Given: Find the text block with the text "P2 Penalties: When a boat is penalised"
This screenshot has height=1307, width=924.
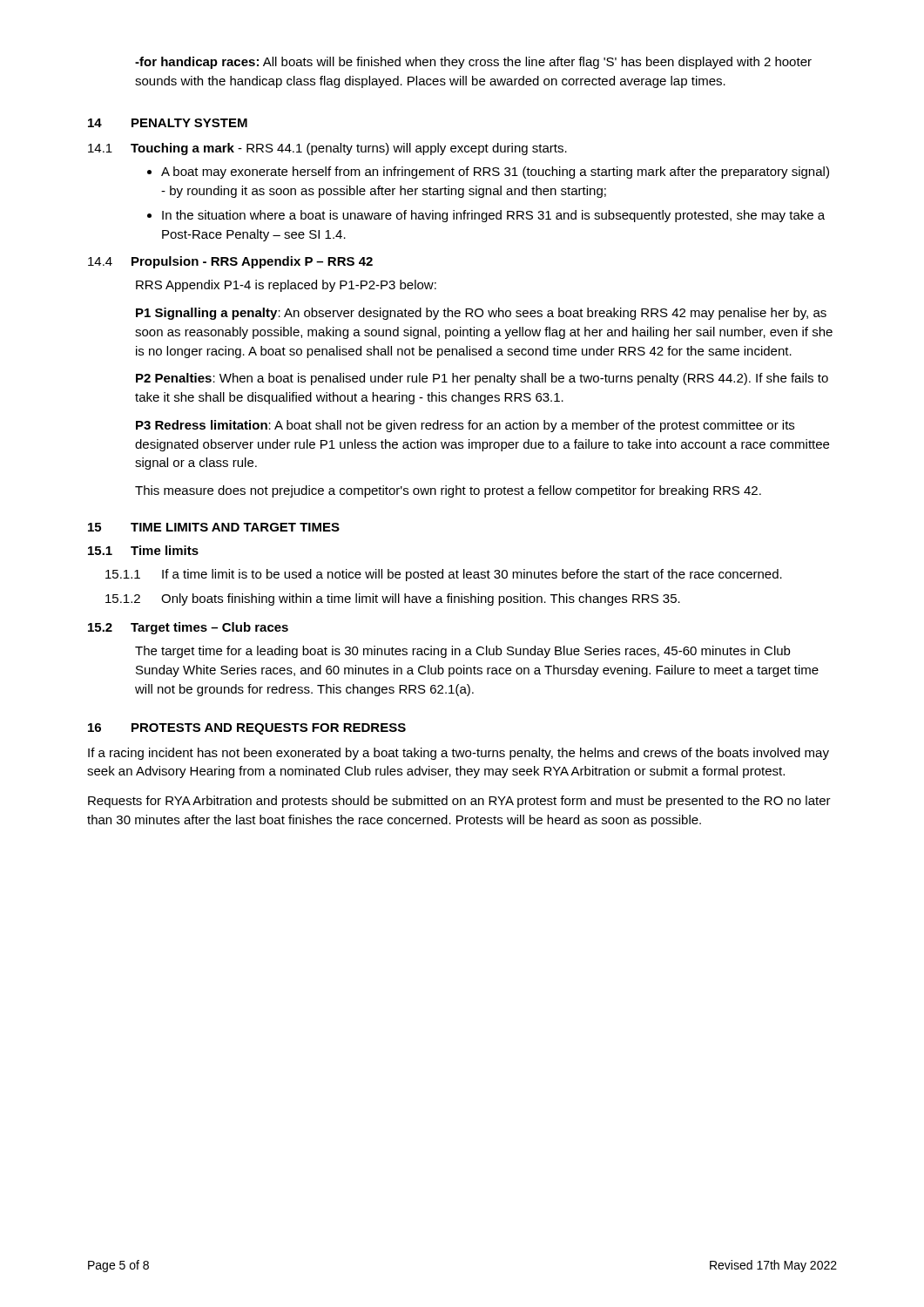Looking at the screenshot, I should pyautogui.click(x=482, y=387).
